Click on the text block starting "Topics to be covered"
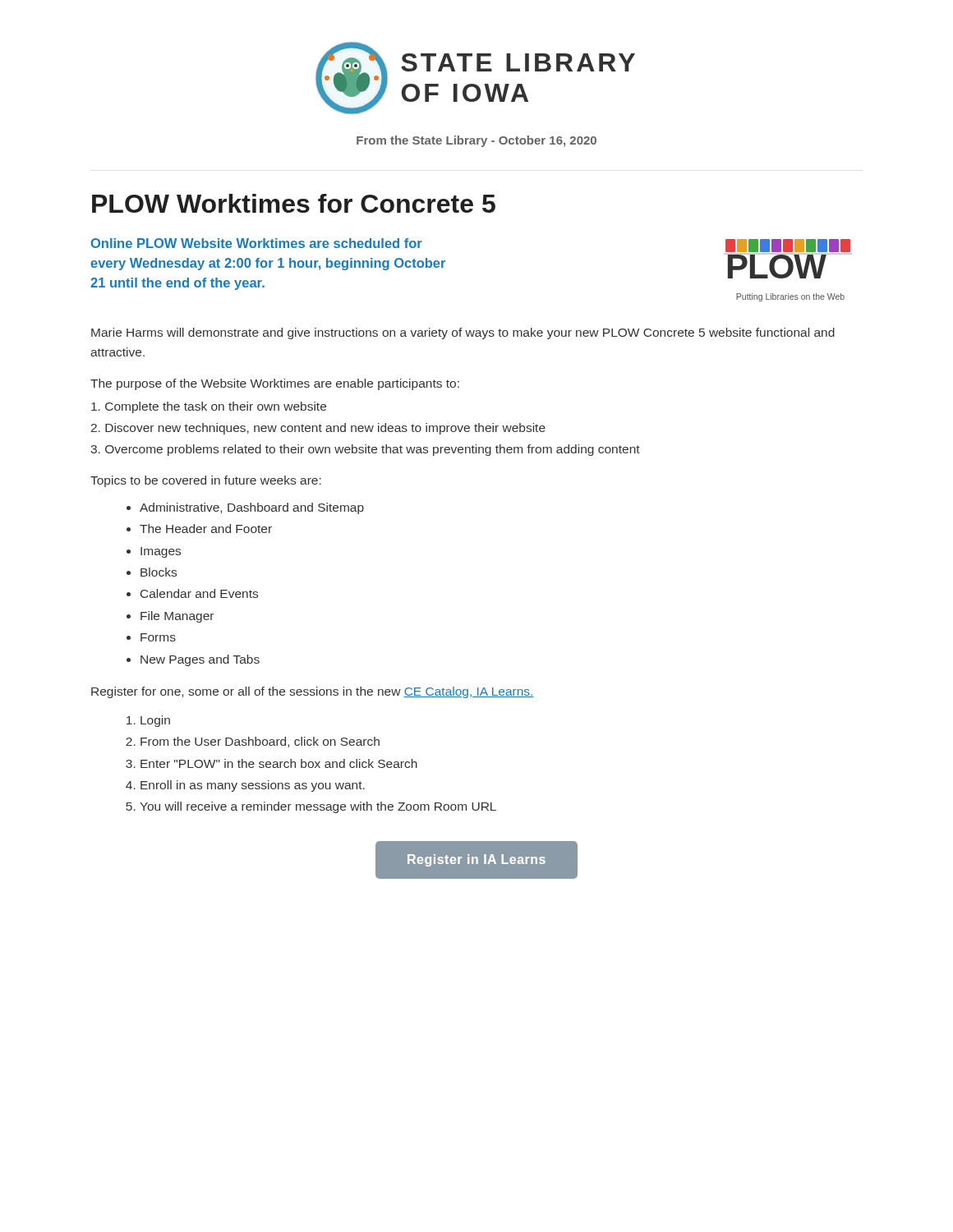The height and width of the screenshot is (1232, 953). [206, 480]
